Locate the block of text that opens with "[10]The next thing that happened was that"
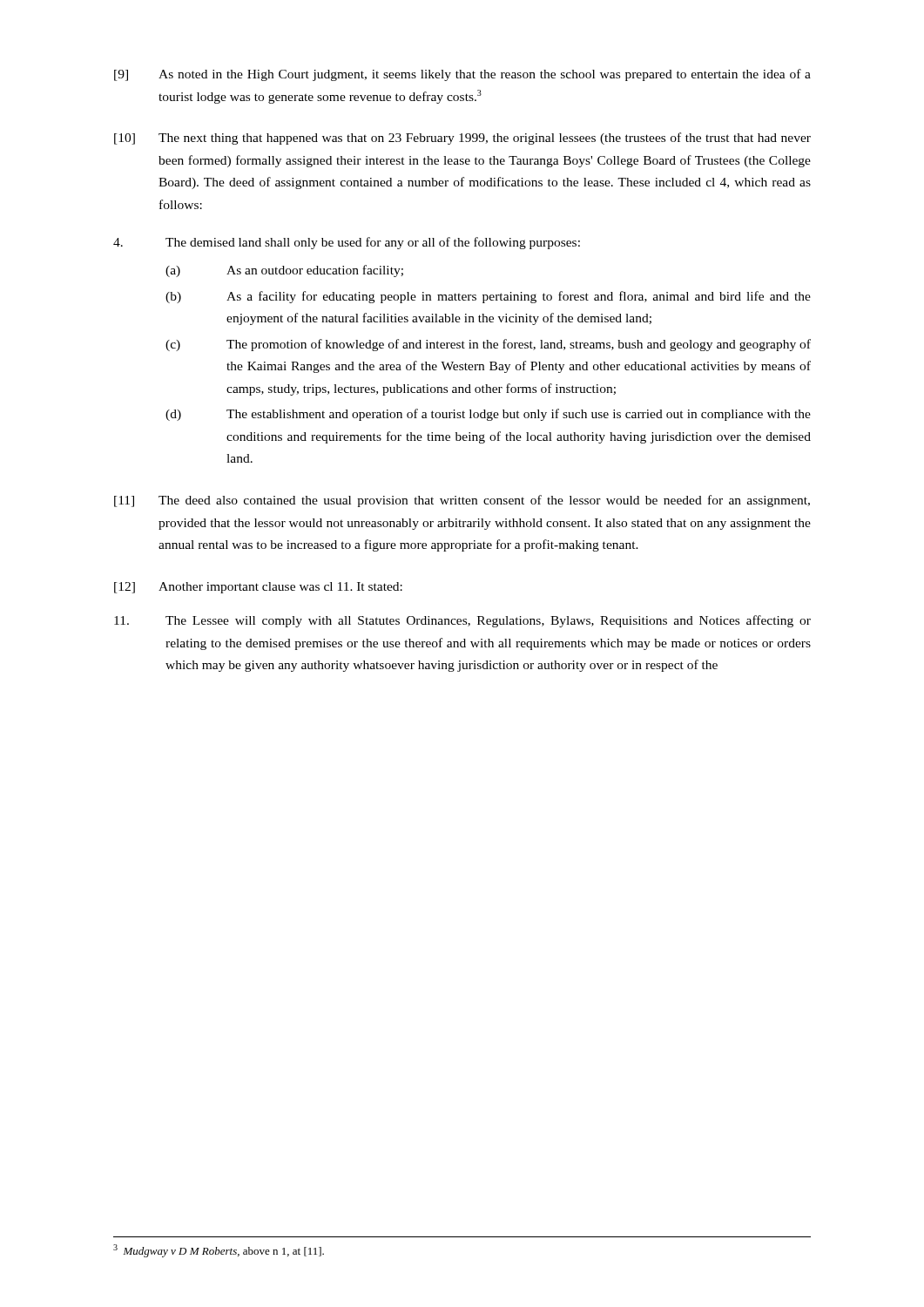924x1307 pixels. [462, 171]
